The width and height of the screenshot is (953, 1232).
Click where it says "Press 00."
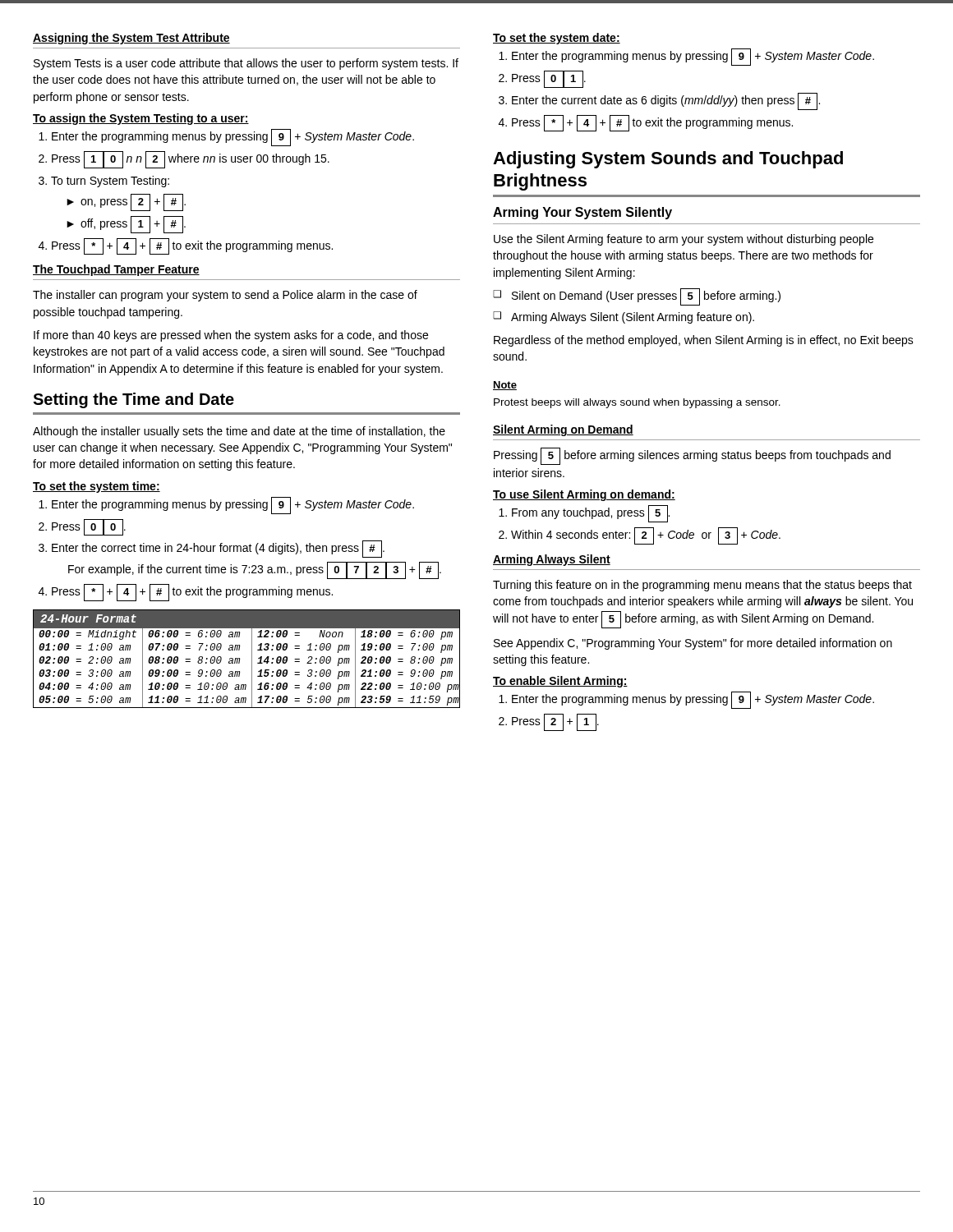pyautogui.click(x=89, y=527)
